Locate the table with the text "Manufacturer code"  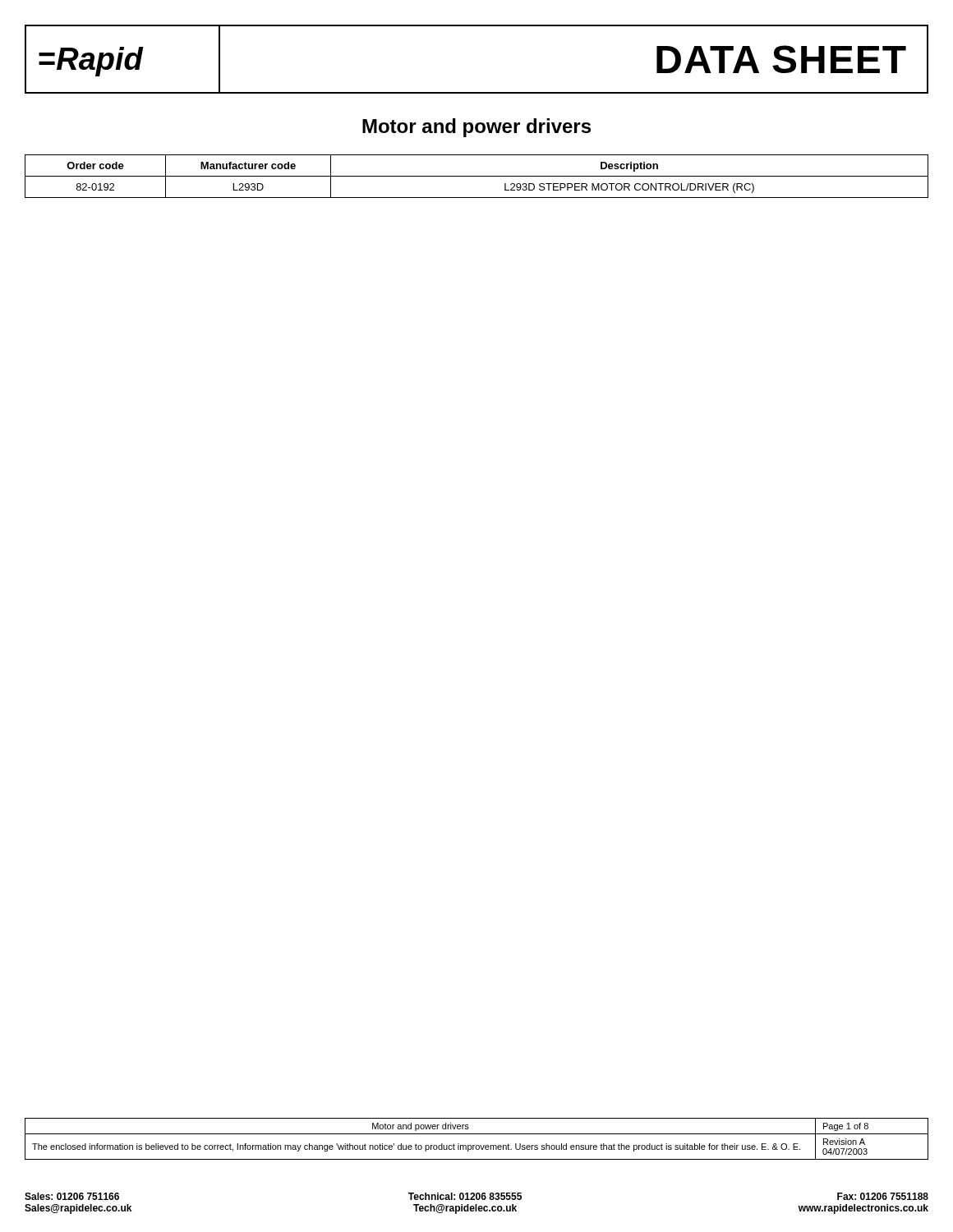476,176
